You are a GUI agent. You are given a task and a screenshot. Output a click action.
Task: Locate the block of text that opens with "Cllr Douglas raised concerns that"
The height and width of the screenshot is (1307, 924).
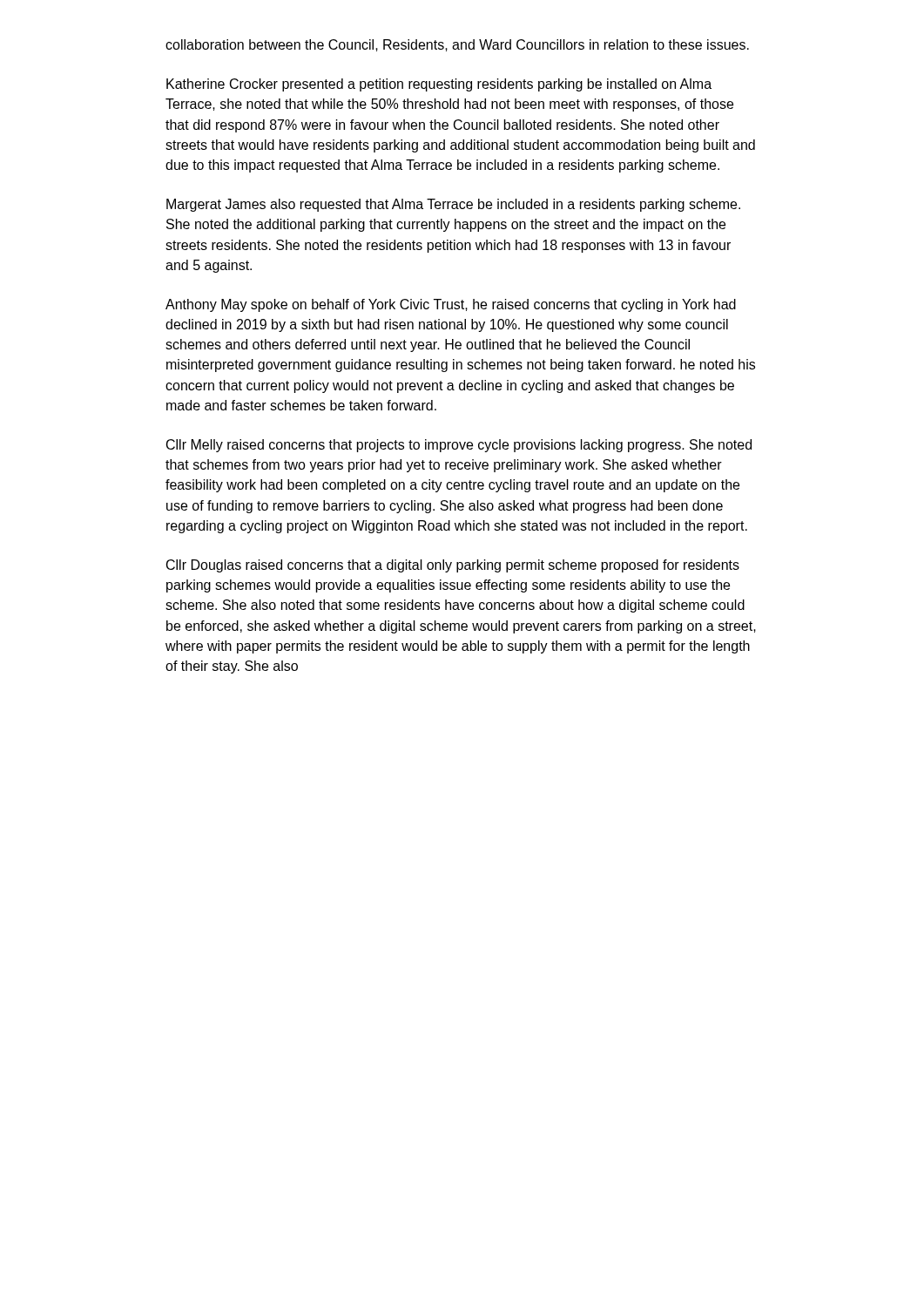coord(461,615)
